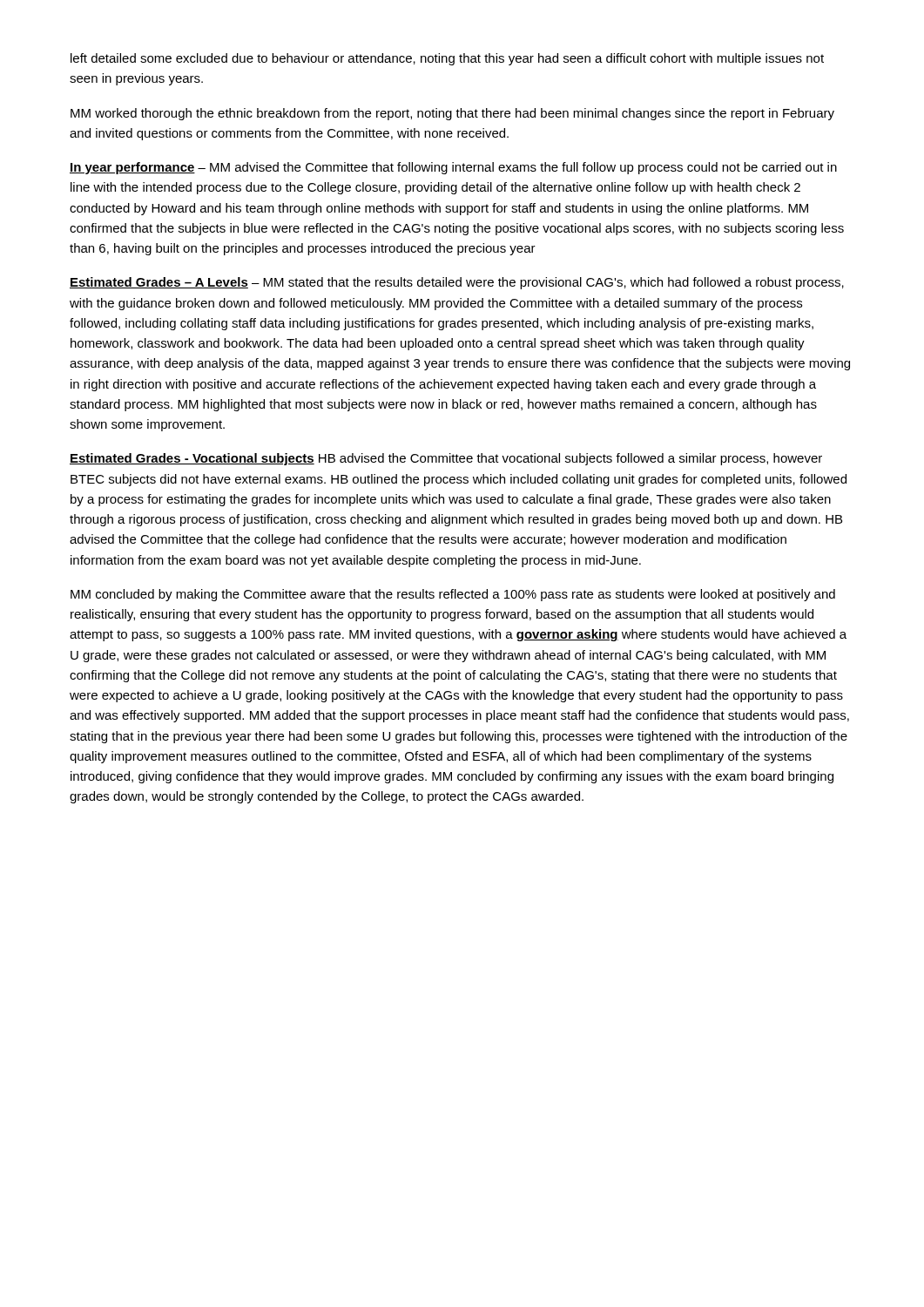The image size is (924, 1307).
Task: Point to the element starting "MM concluded by making the"
Action: pyautogui.click(x=460, y=695)
